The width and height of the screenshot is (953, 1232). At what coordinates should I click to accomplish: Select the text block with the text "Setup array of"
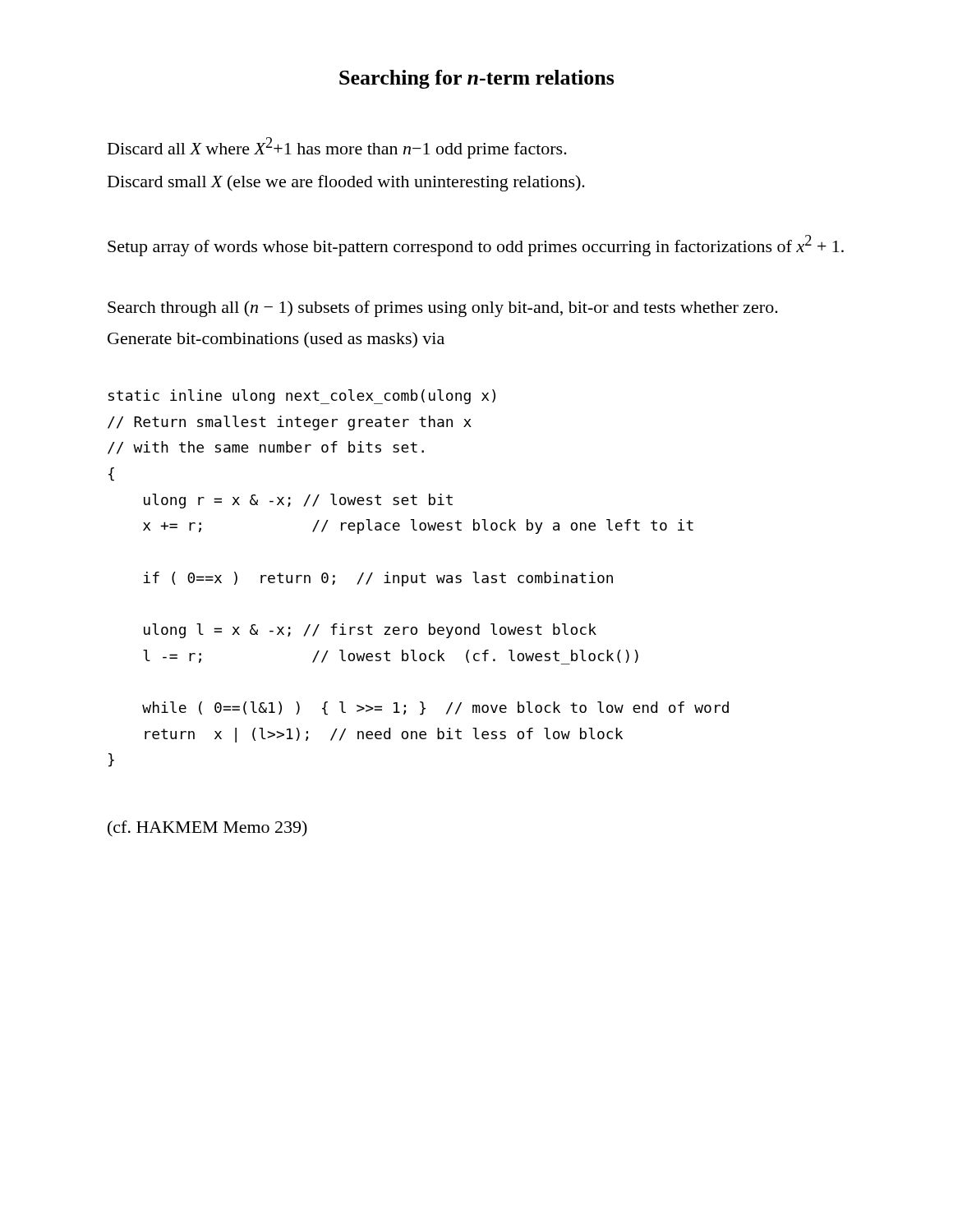point(476,244)
